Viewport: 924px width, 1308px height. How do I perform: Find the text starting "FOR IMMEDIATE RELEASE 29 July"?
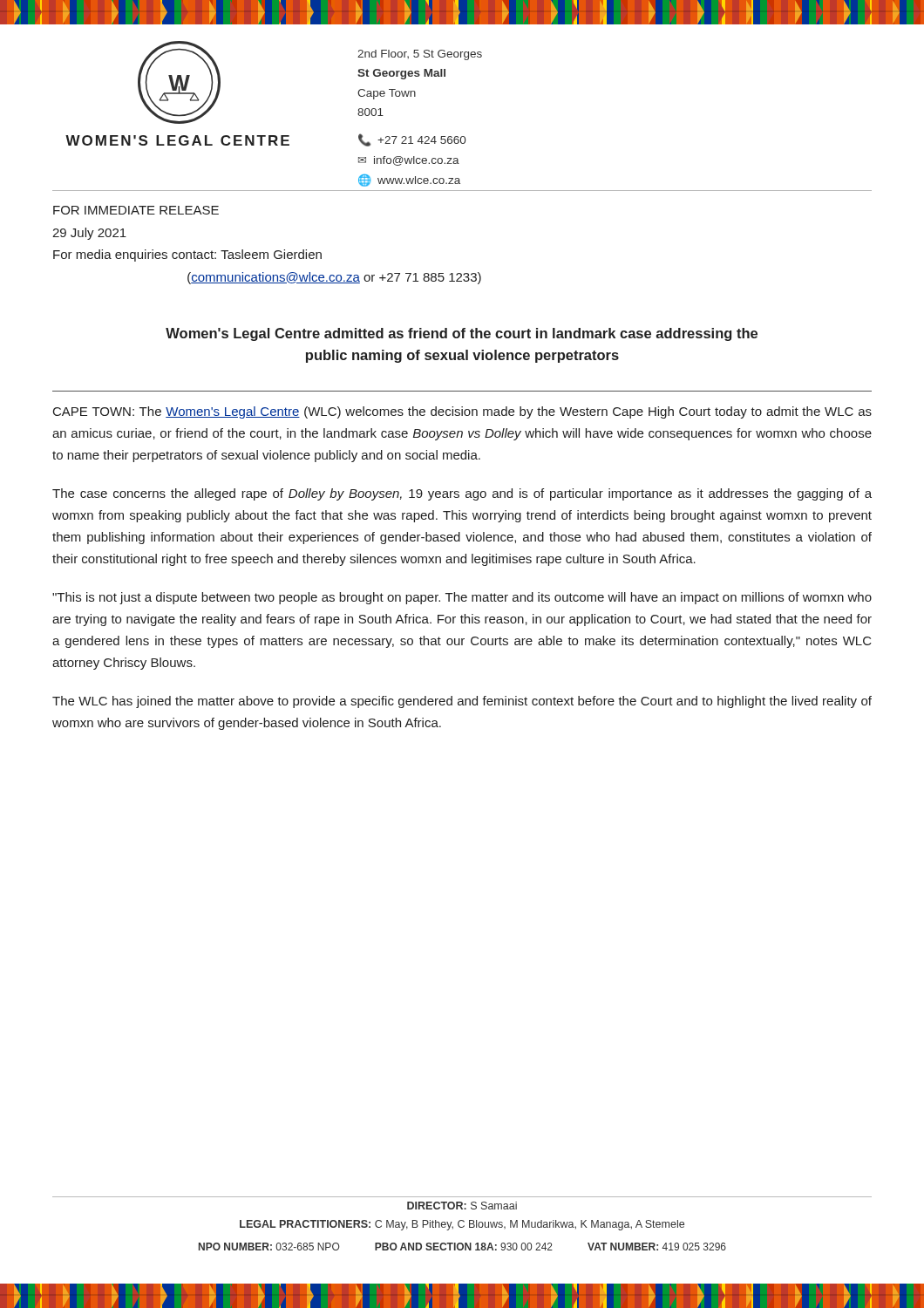pos(267,243)
